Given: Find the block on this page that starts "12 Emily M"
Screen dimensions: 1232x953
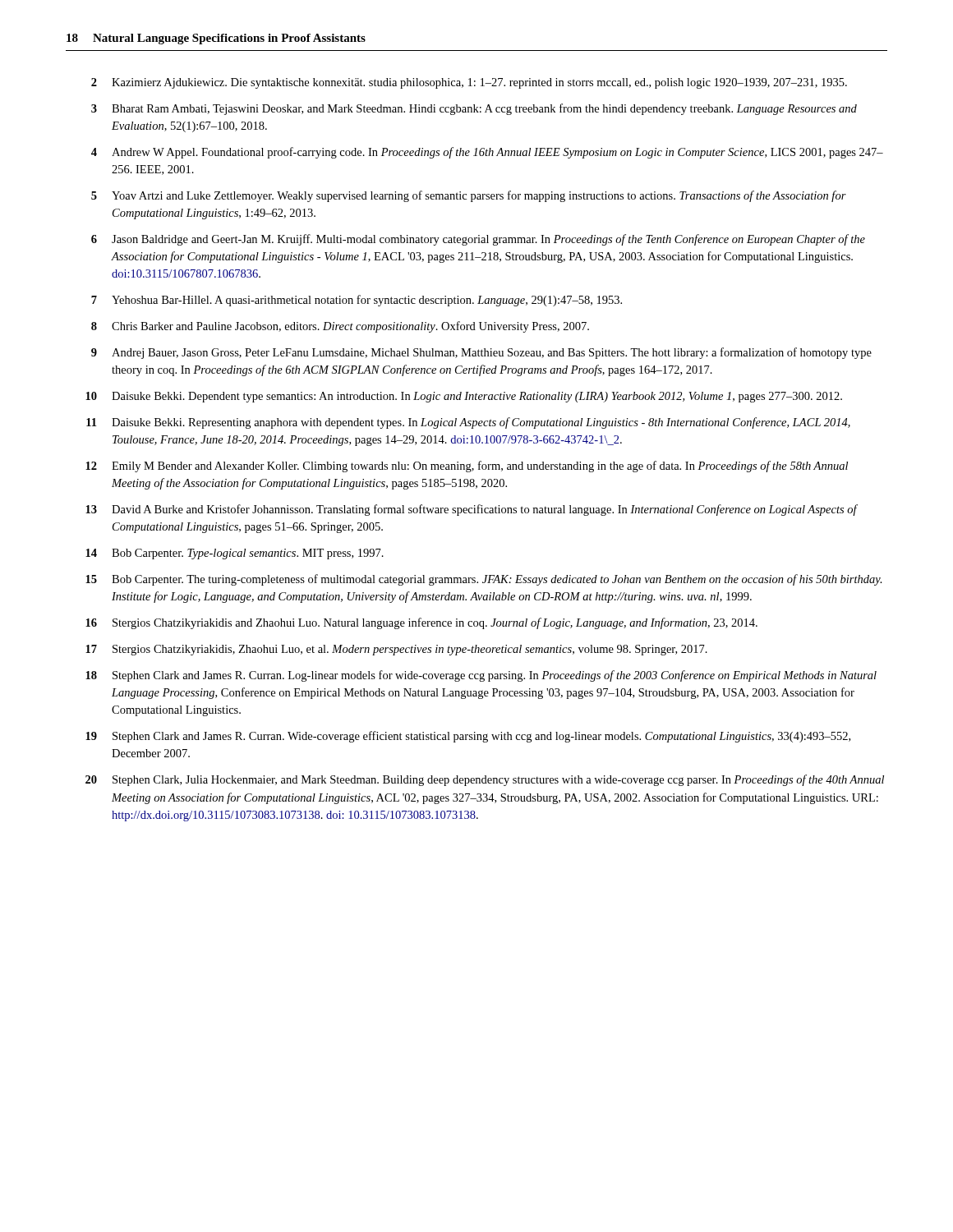Looking at the screenshot, I should [476, 475].
